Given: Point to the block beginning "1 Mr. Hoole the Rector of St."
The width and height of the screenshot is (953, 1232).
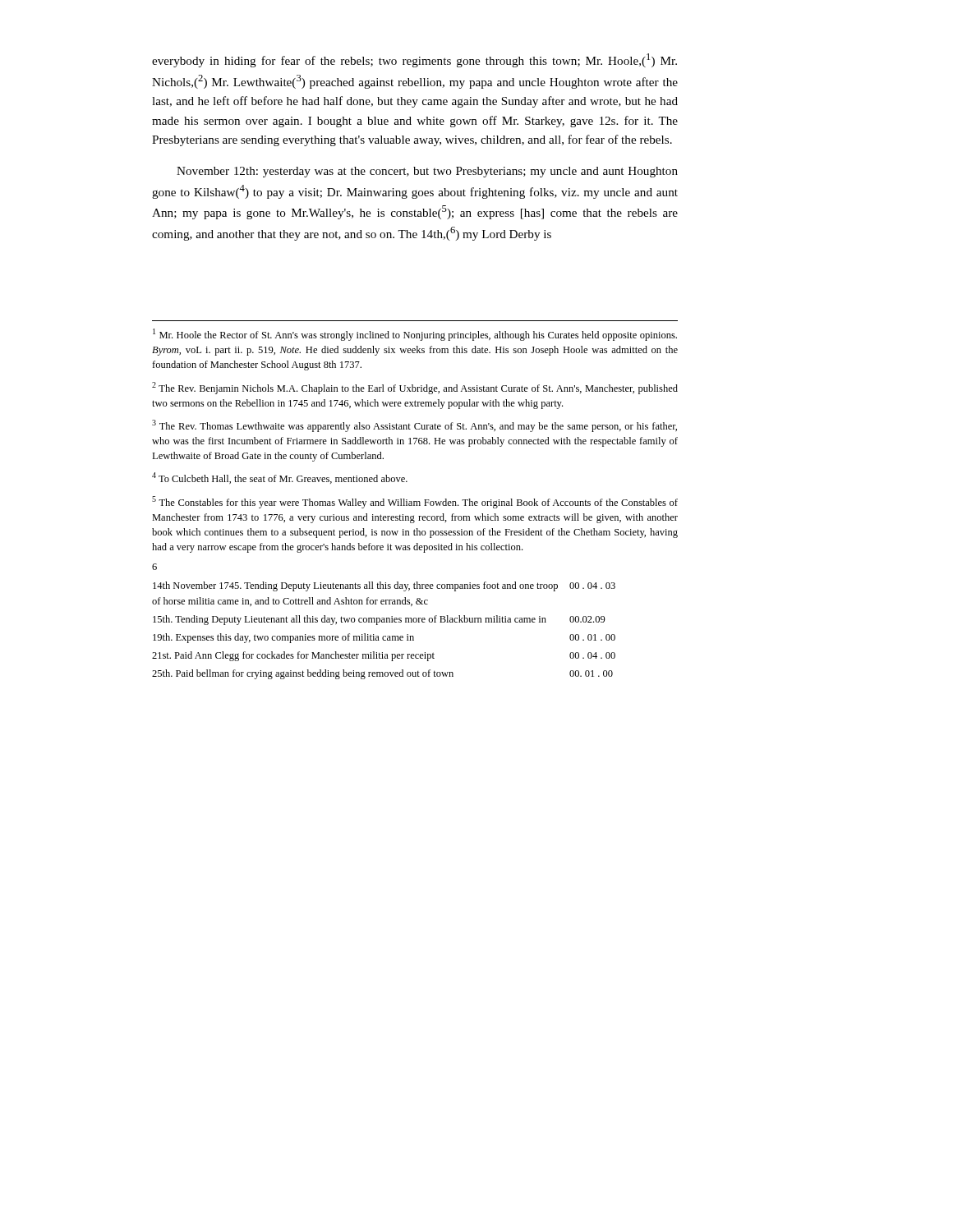Looking at the screenshot, I should [x=415, y=504].
